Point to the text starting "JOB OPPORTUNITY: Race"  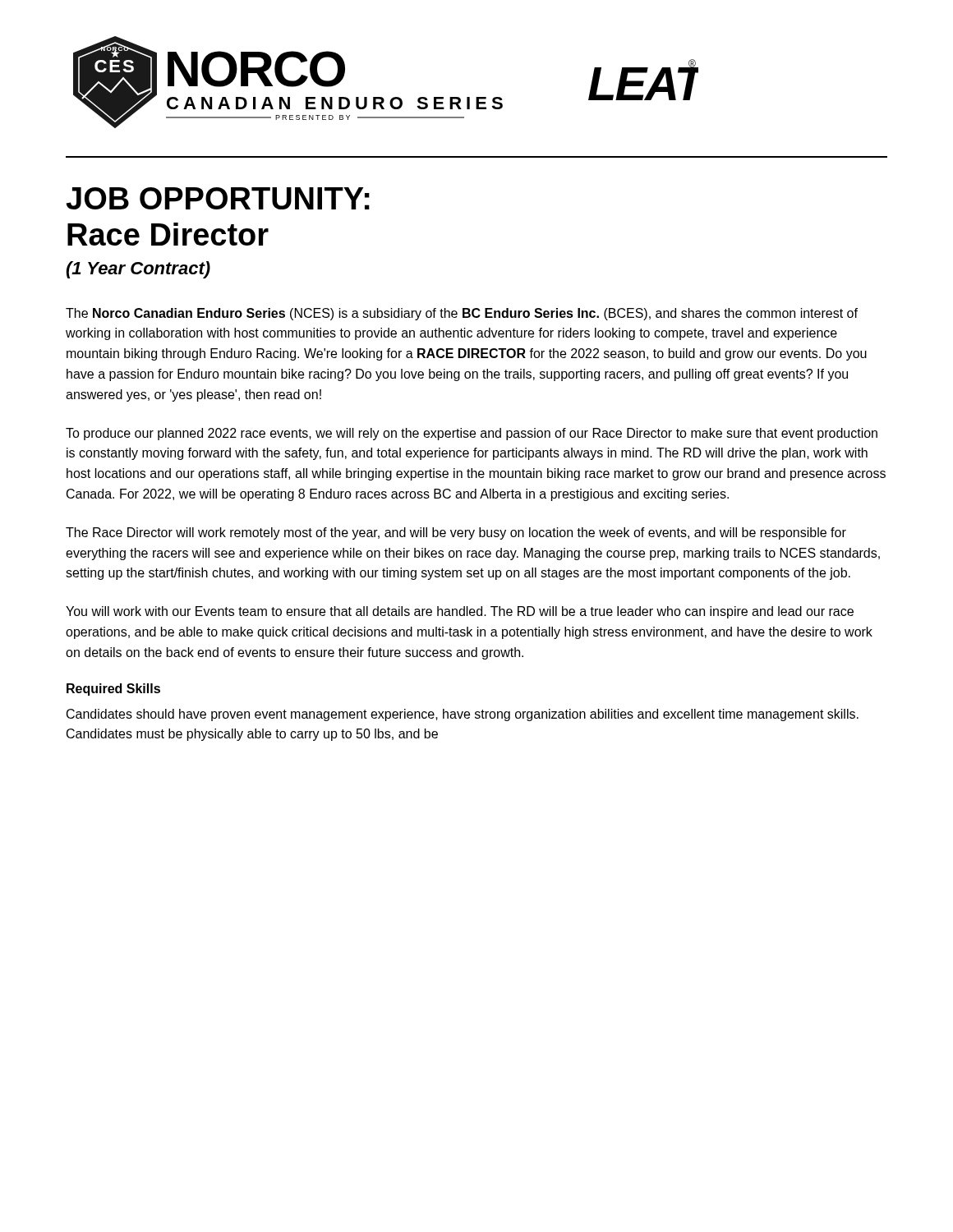click(218, 233)
